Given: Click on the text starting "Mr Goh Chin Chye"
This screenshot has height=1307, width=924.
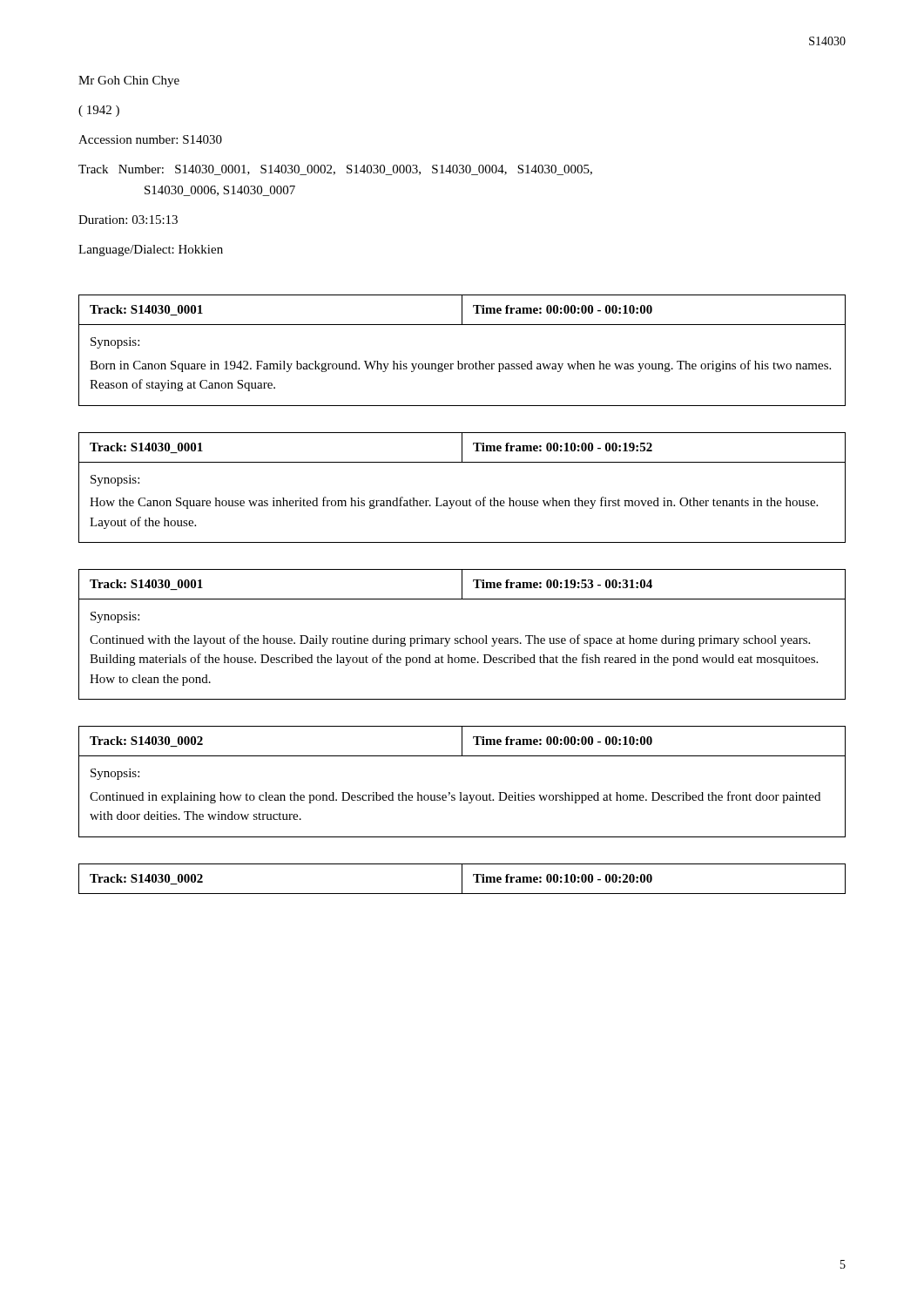Looking at the screenshot, I should (129, 80).
